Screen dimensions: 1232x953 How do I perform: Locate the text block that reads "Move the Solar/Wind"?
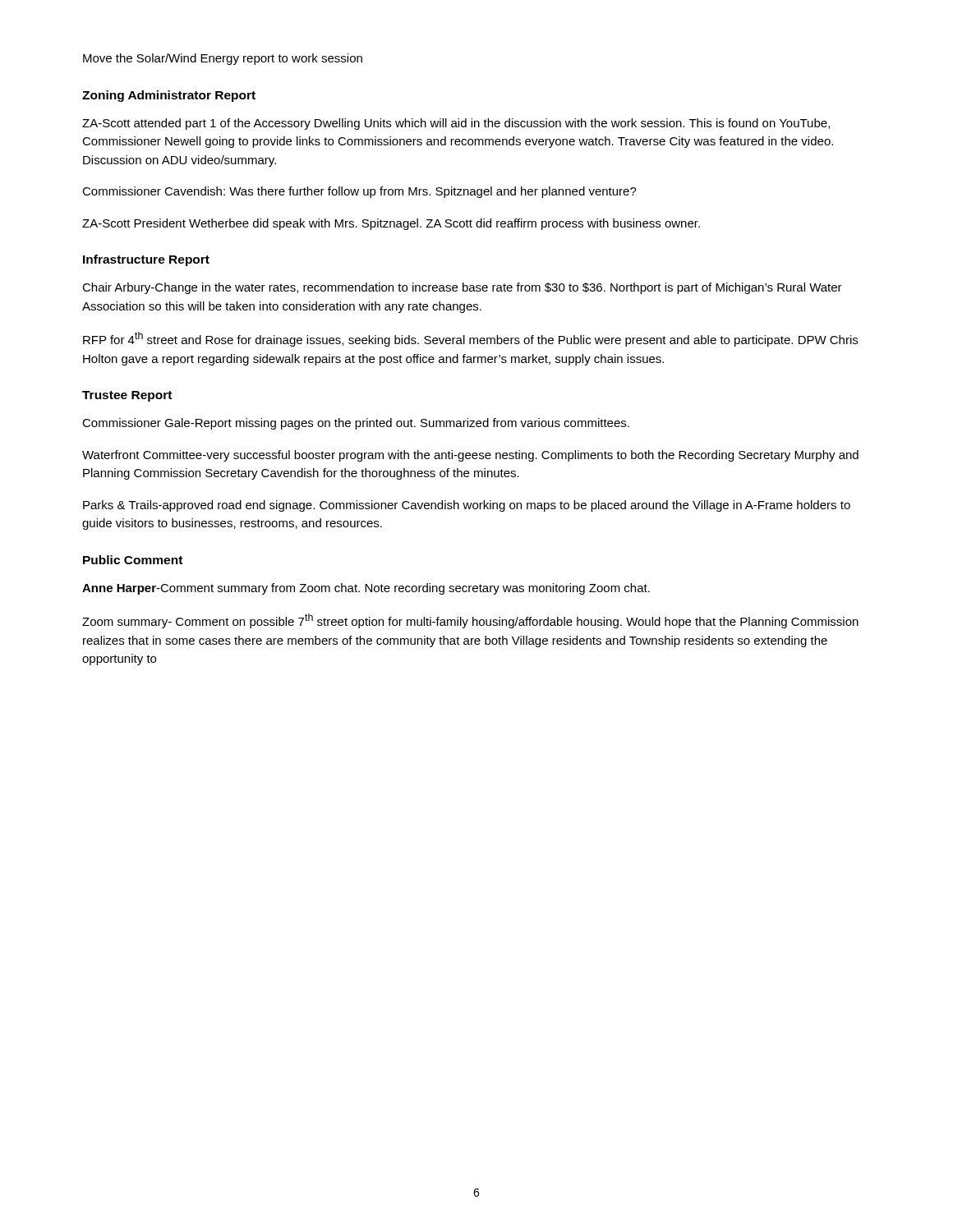coord(223,58)
